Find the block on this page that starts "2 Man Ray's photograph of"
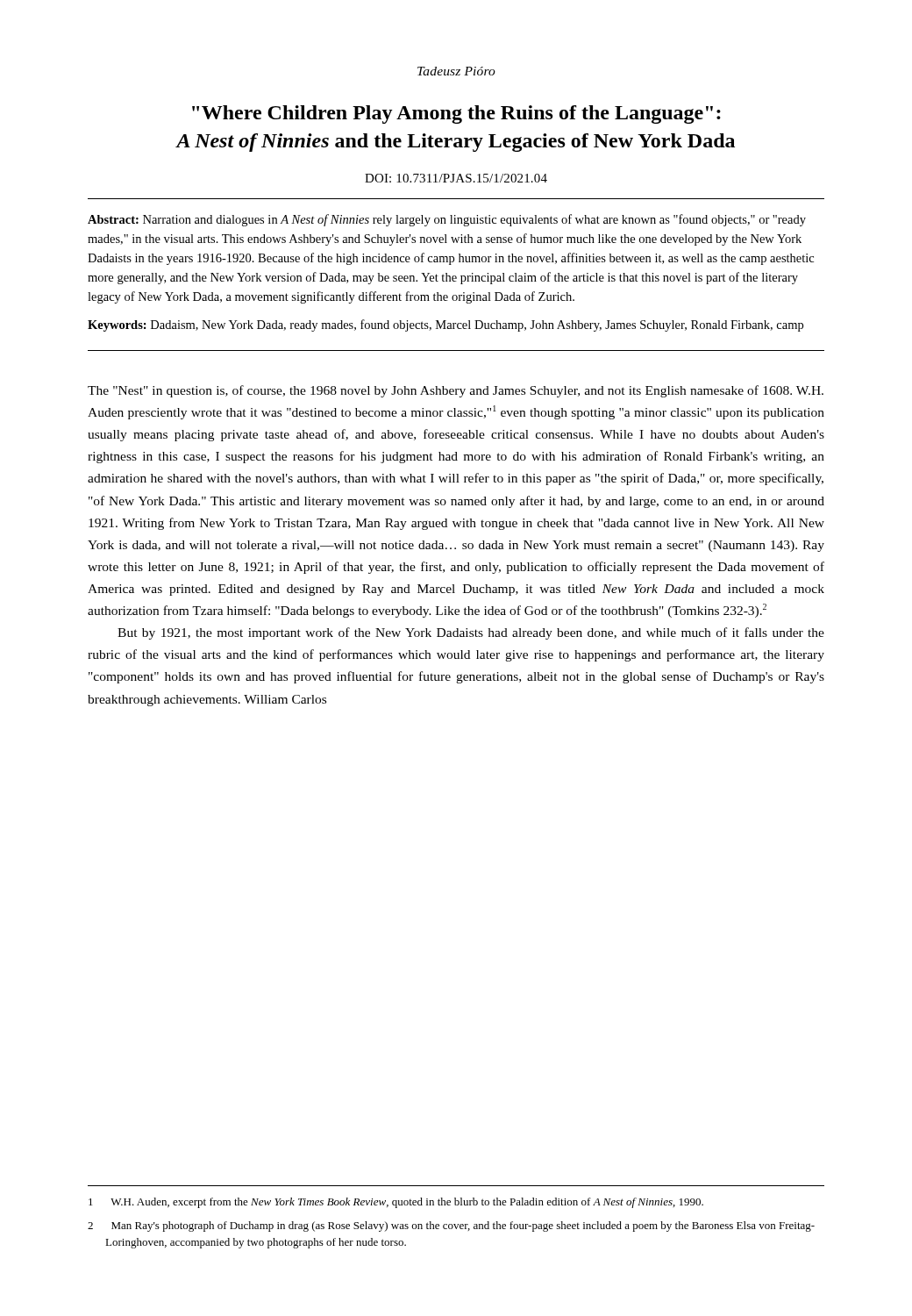The image size is (912, 1316). pos(456,1233)
